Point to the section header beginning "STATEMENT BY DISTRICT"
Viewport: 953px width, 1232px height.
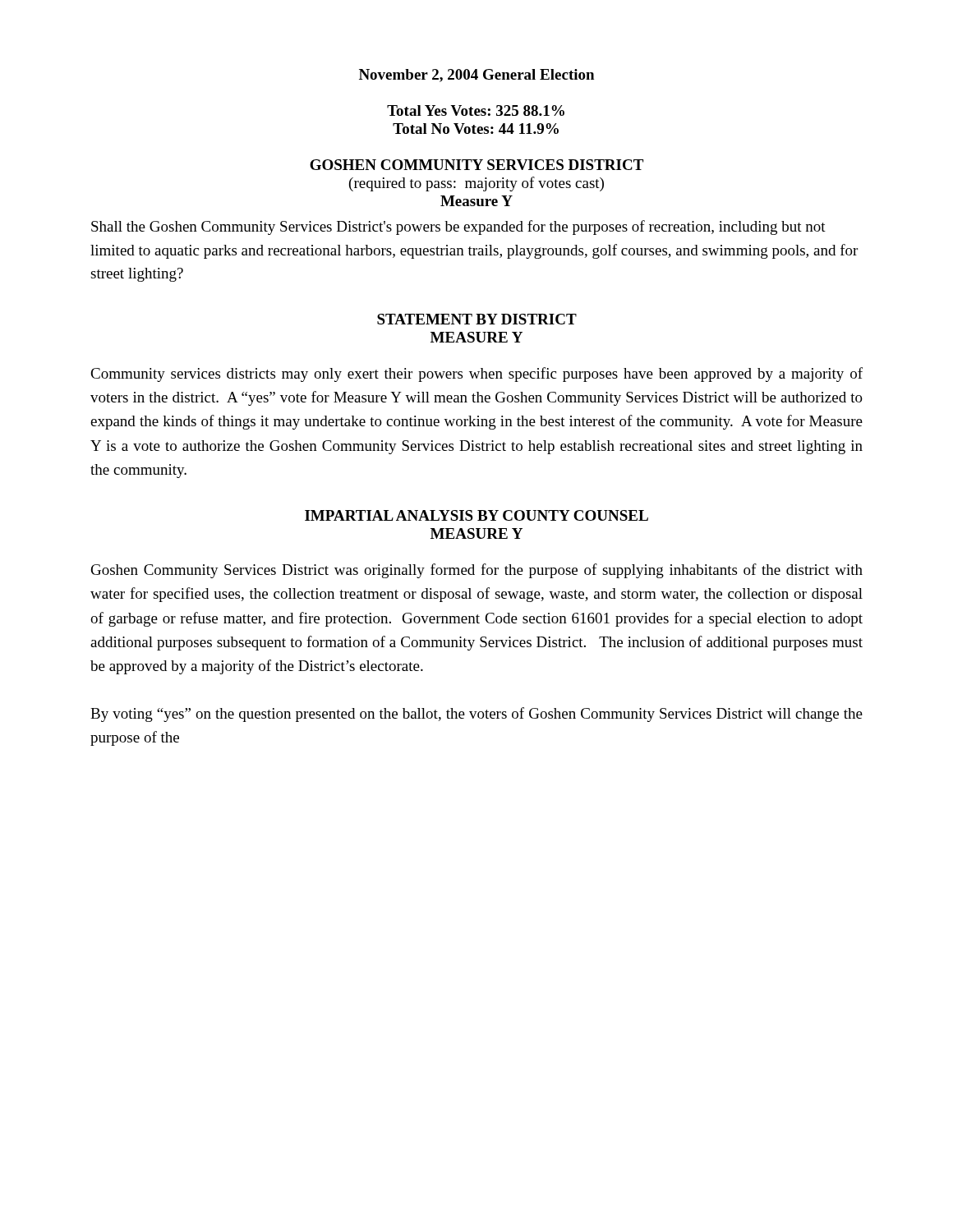point(476,328)
